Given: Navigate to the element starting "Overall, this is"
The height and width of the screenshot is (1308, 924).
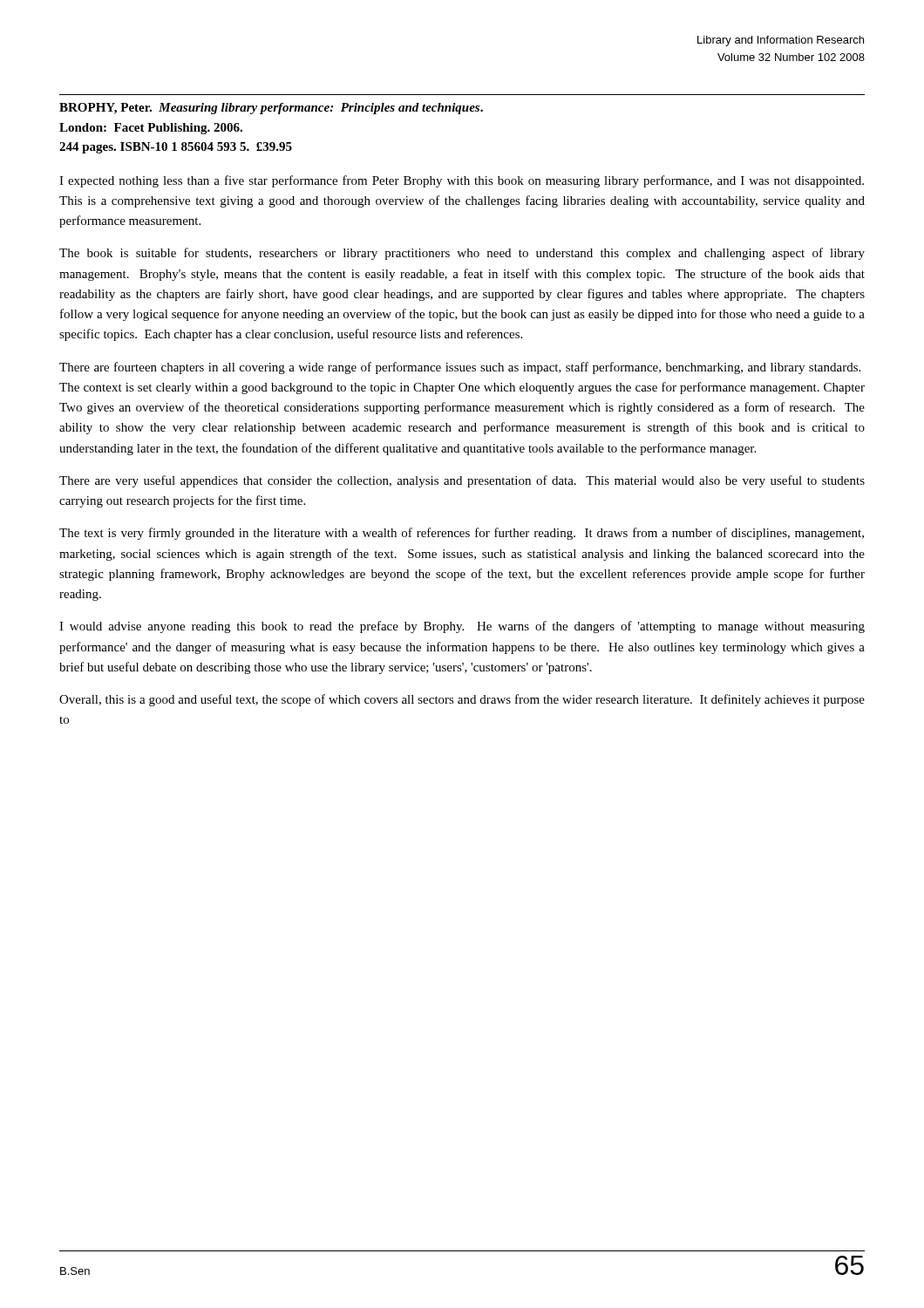Looking at the screenshot, I should 462,710.
